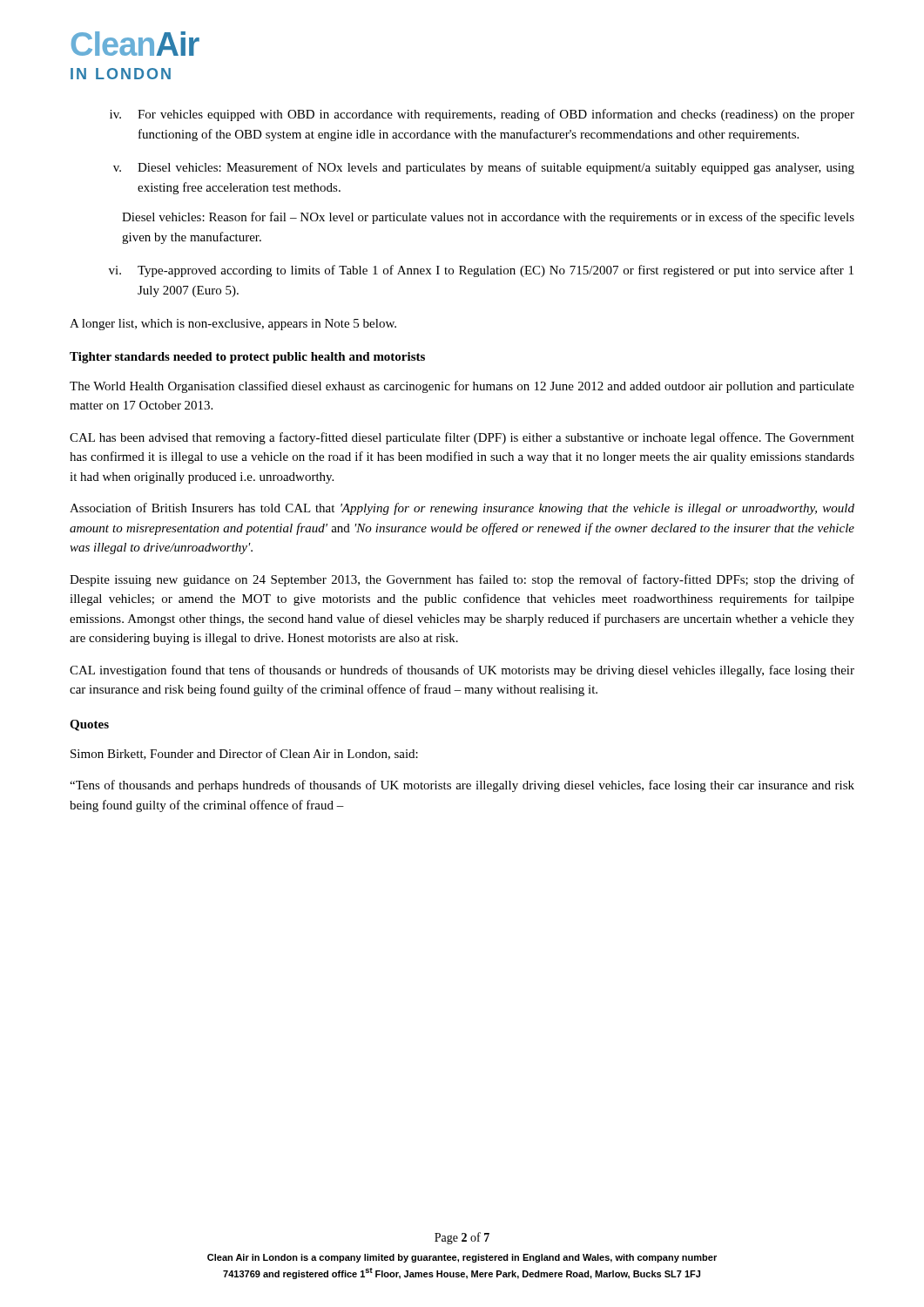Find the text starting "CAL has been advised that removing a factory-fitted"
924x1307 pixels.
click(x=462, y=457)
